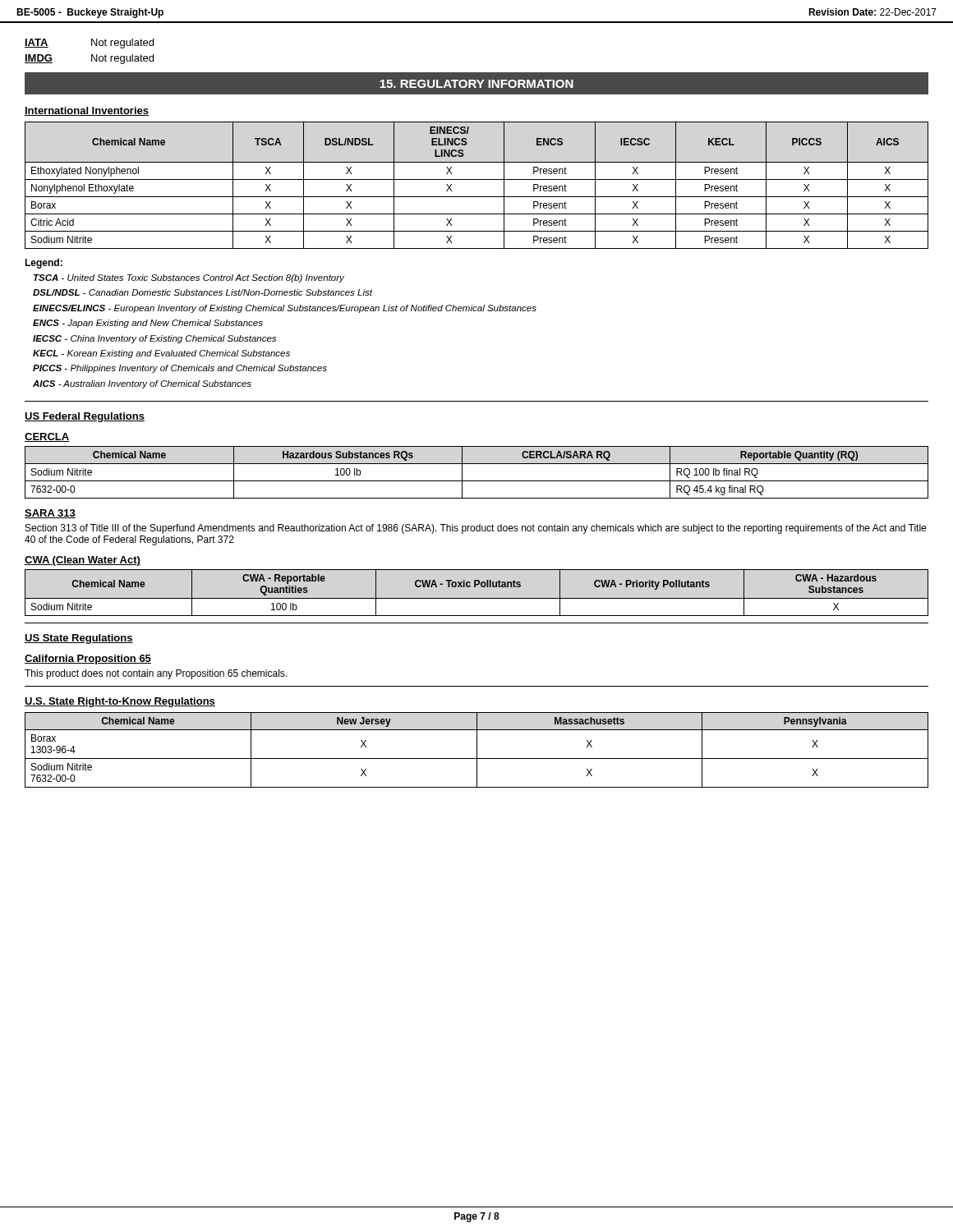The image size is (953, 1232).
Task: Find the text block with the text "Section 313 of Title"
Action: 476,534
